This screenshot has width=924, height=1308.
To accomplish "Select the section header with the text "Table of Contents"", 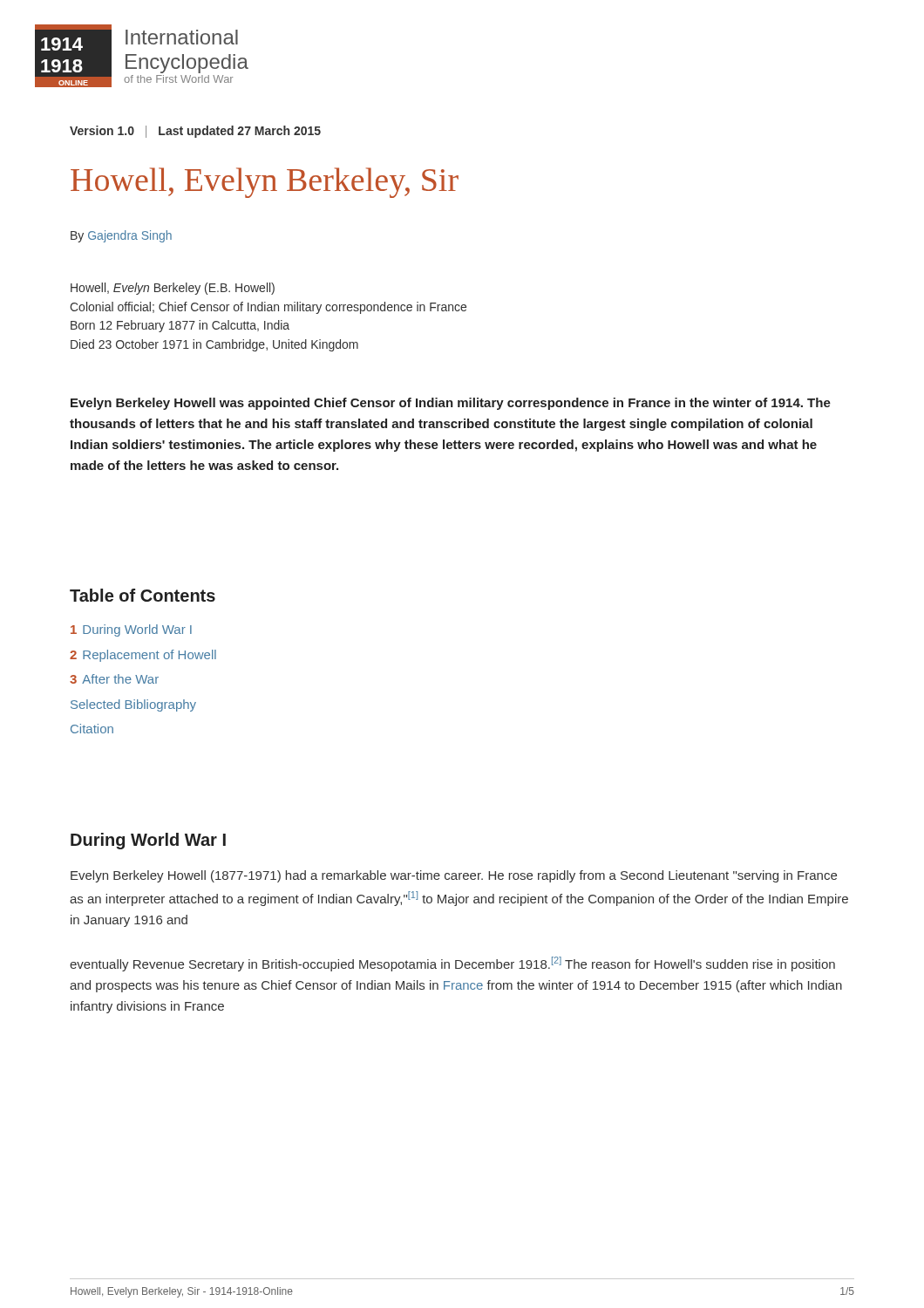I will pyautogui.click(x=143, y=596).
